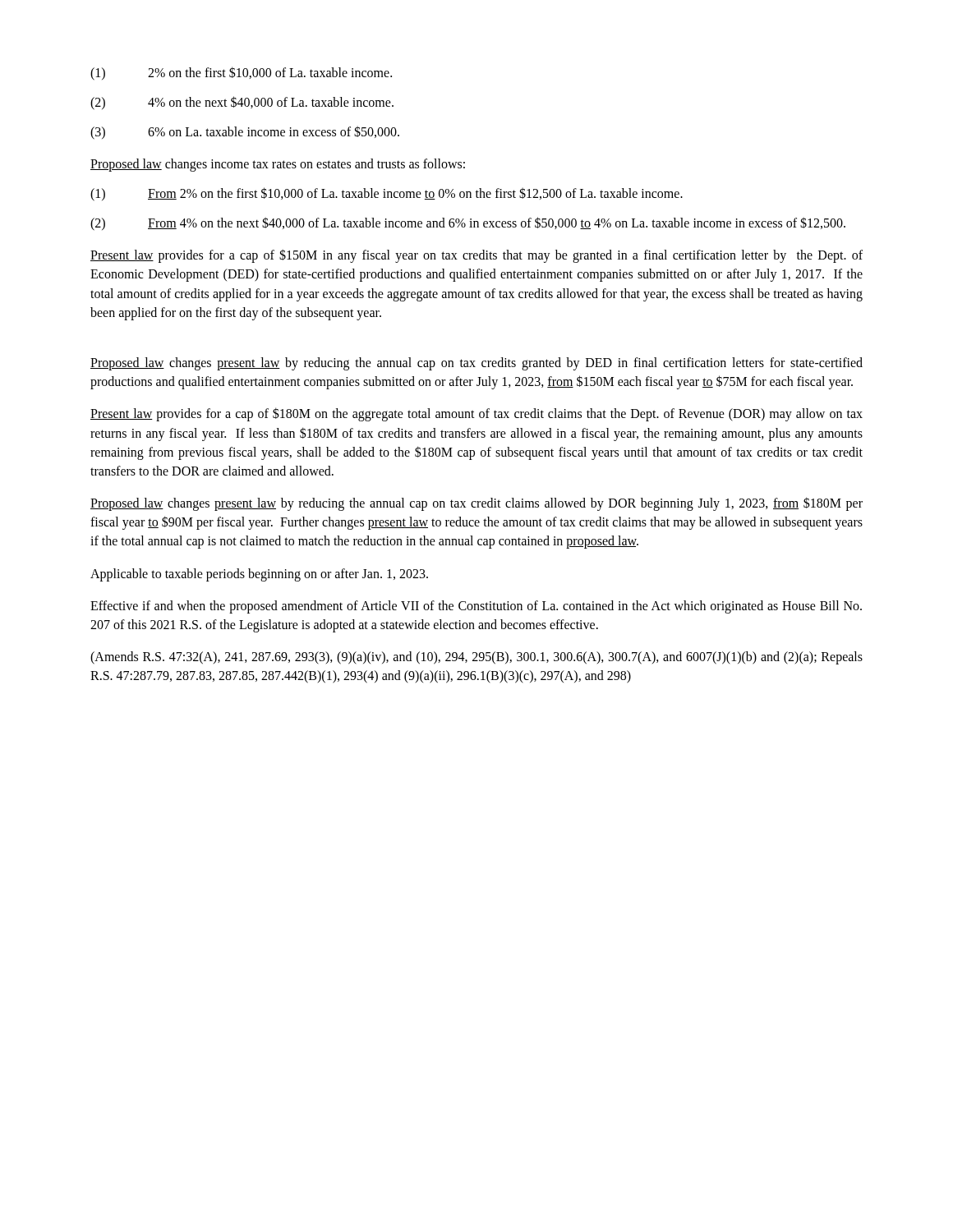This screenshot has height=1232, width=953.
Task: Where is the passage that starts "Effective if and when the proposed"?
Action: [476, 615]
